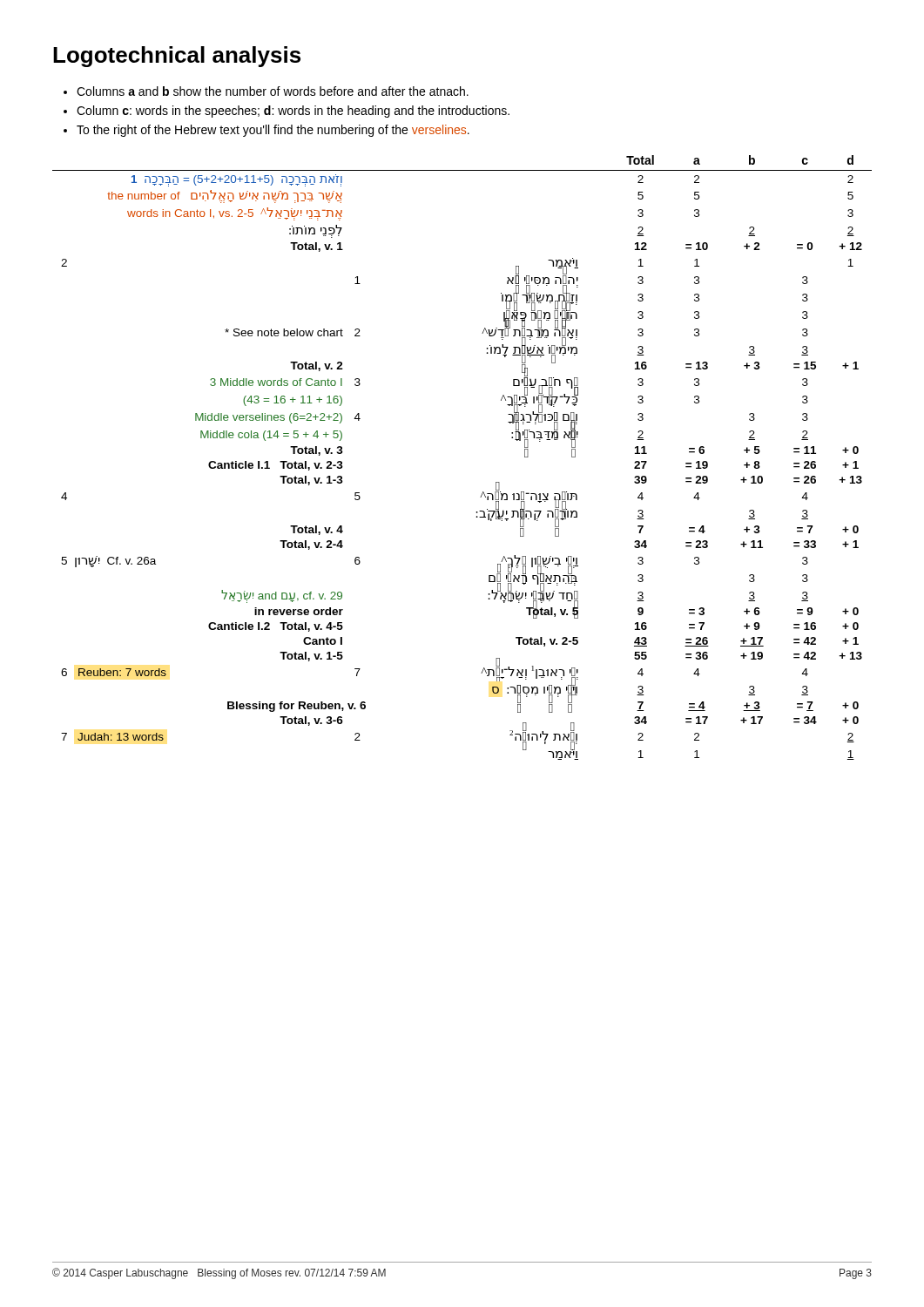Locate the table
Image resolution: width=924 pixels, height=1307 pixels.
tap(462, 457)
